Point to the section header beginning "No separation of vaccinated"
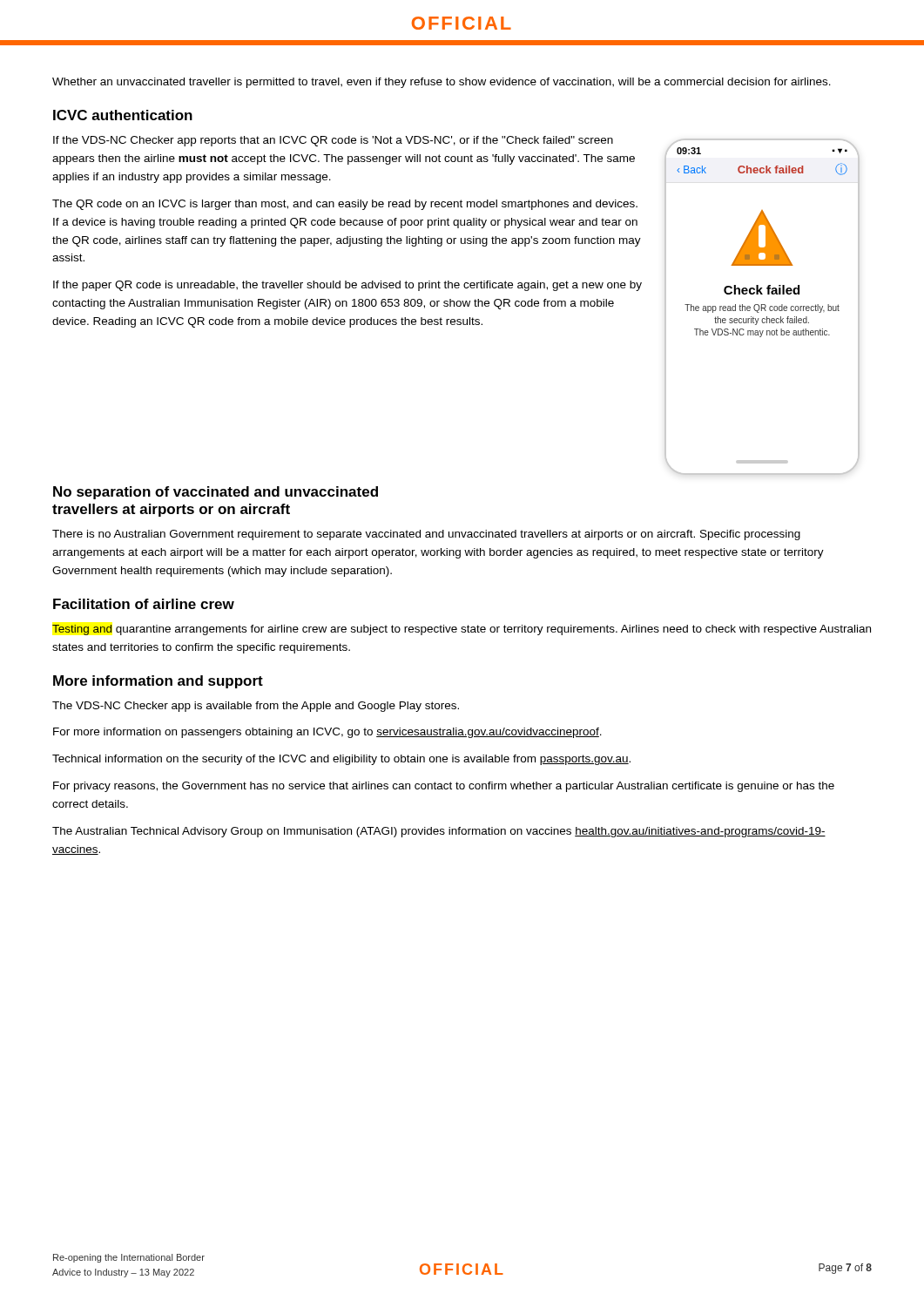Viewport: 924px width, 1307px height. pyautogui.click(x=216, y=500)
